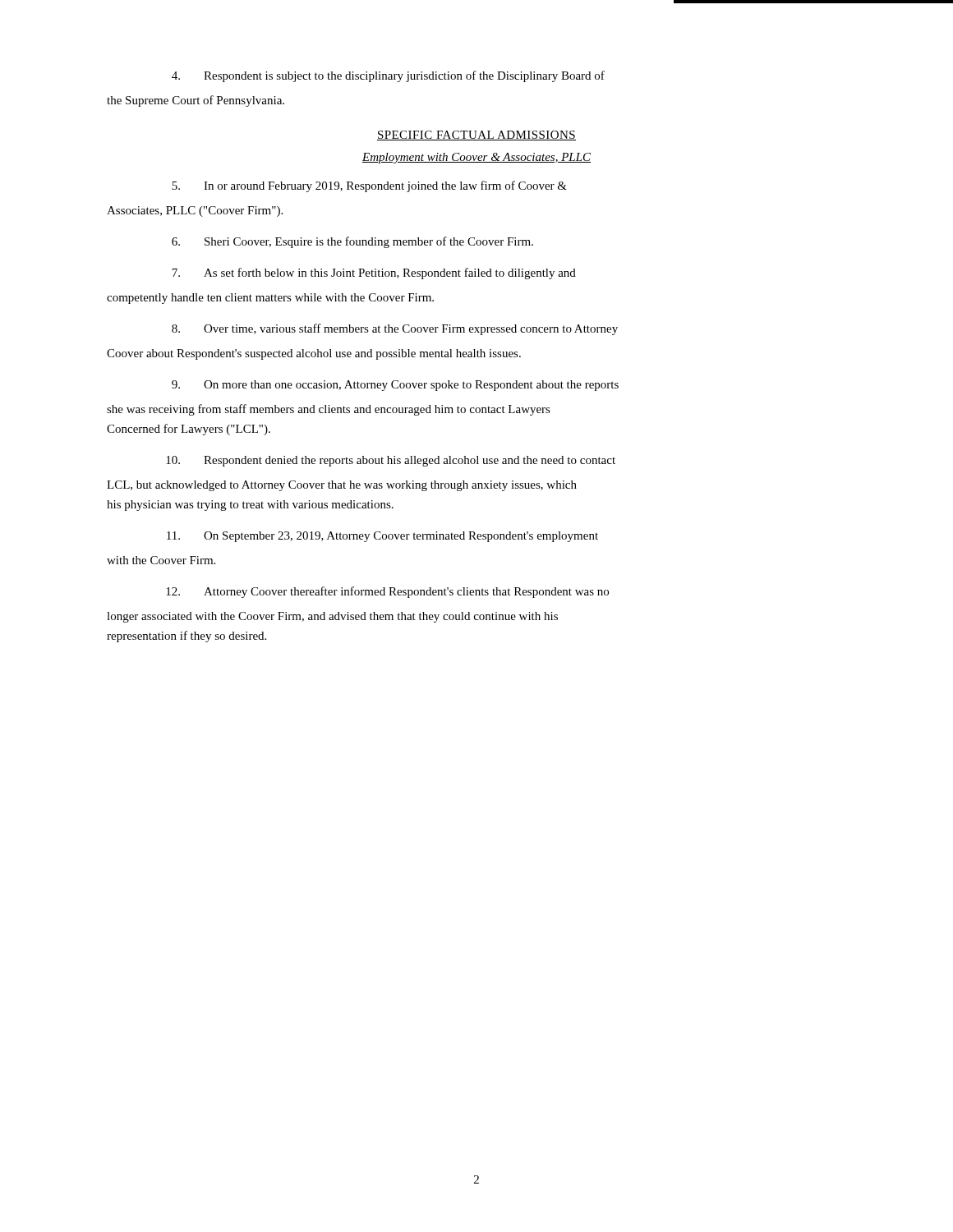Where is the passage that starts "5. In or around February 2019,"?
This screenshot has width=953, height=1232.
point(476,198)
